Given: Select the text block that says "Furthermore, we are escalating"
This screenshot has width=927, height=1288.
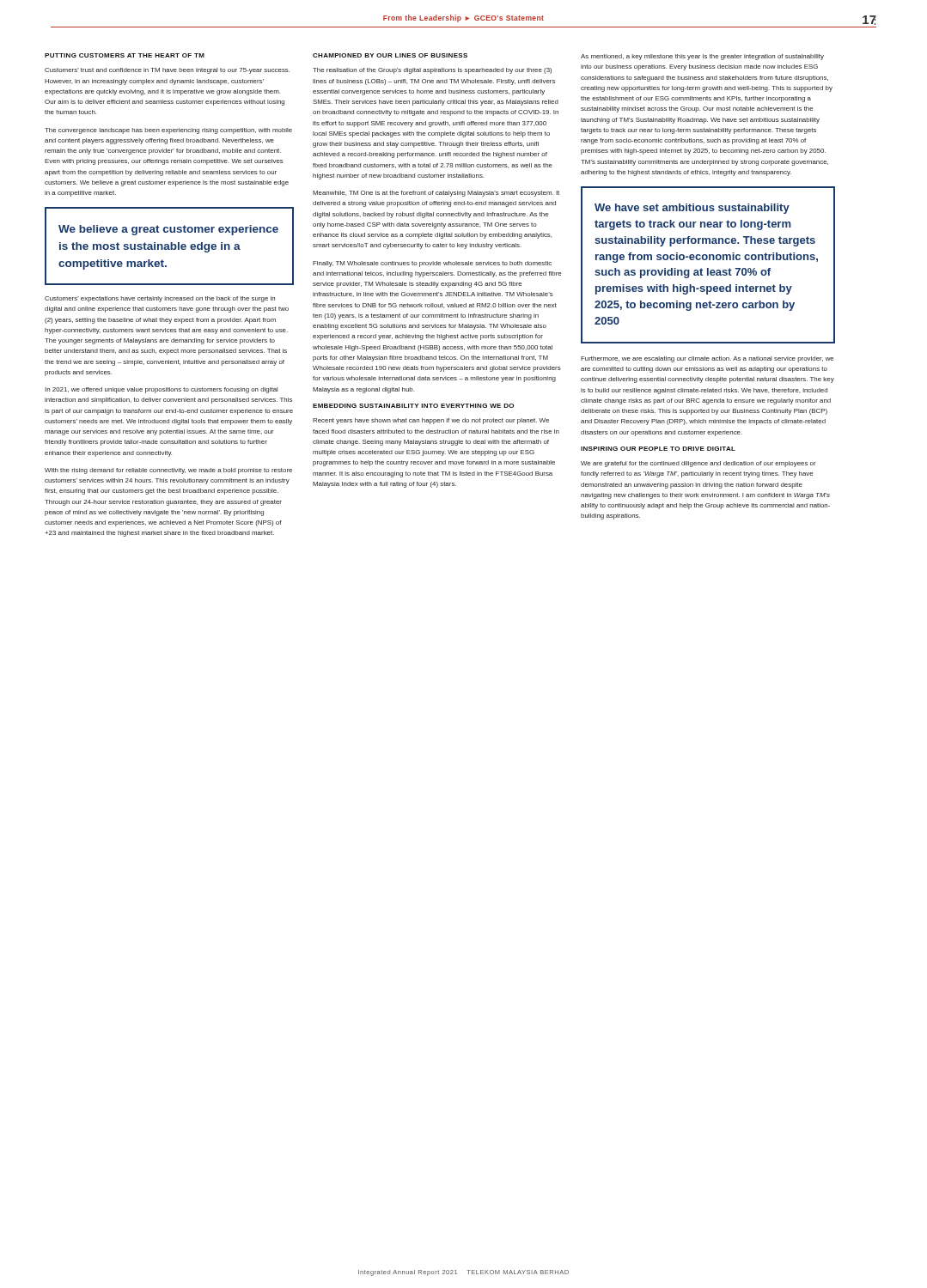Looking at the screenshot, I should click(x=707, y=395).
